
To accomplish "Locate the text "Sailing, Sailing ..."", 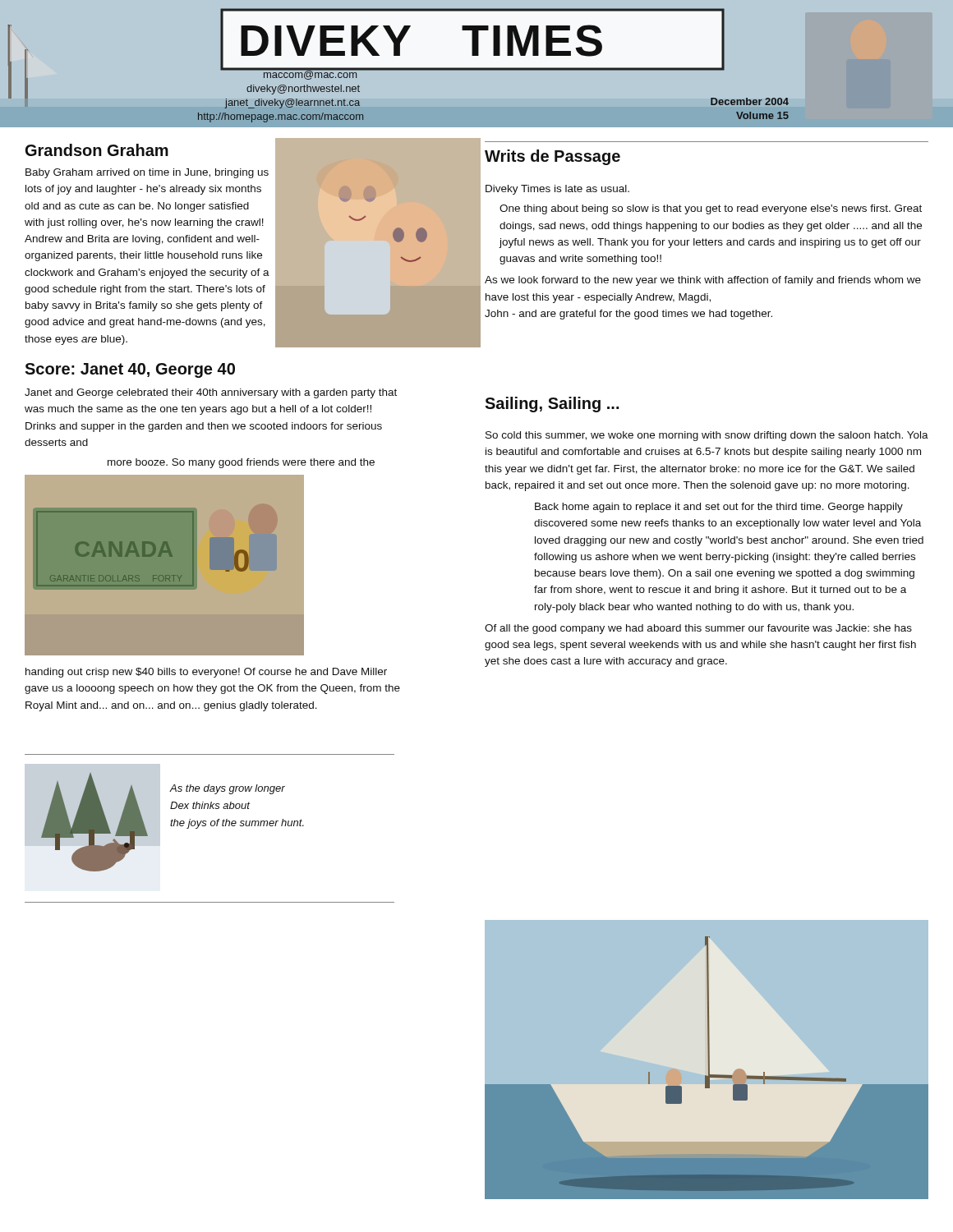I will pos(552,405).
